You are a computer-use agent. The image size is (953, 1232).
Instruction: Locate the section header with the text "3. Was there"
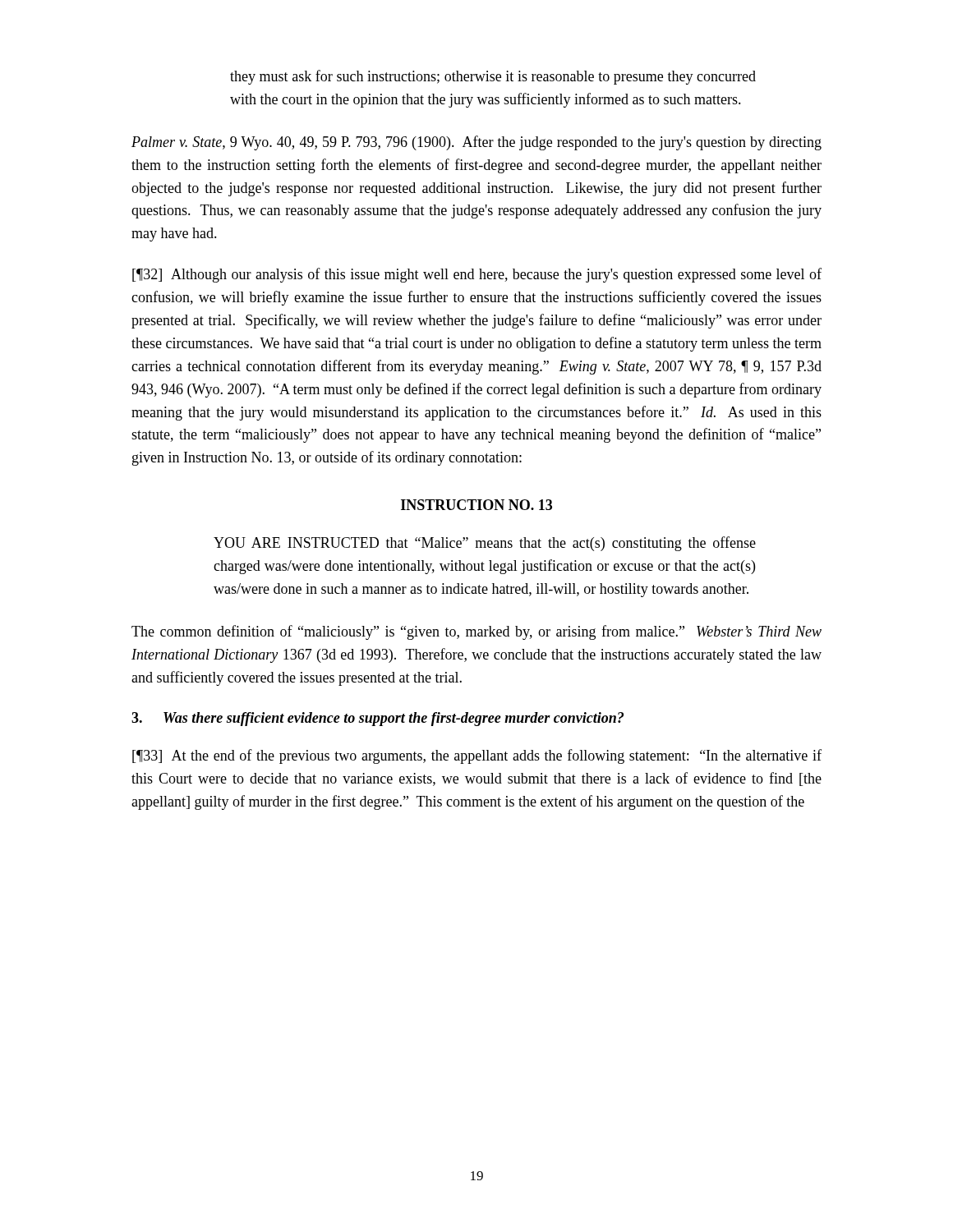[378, 719]
